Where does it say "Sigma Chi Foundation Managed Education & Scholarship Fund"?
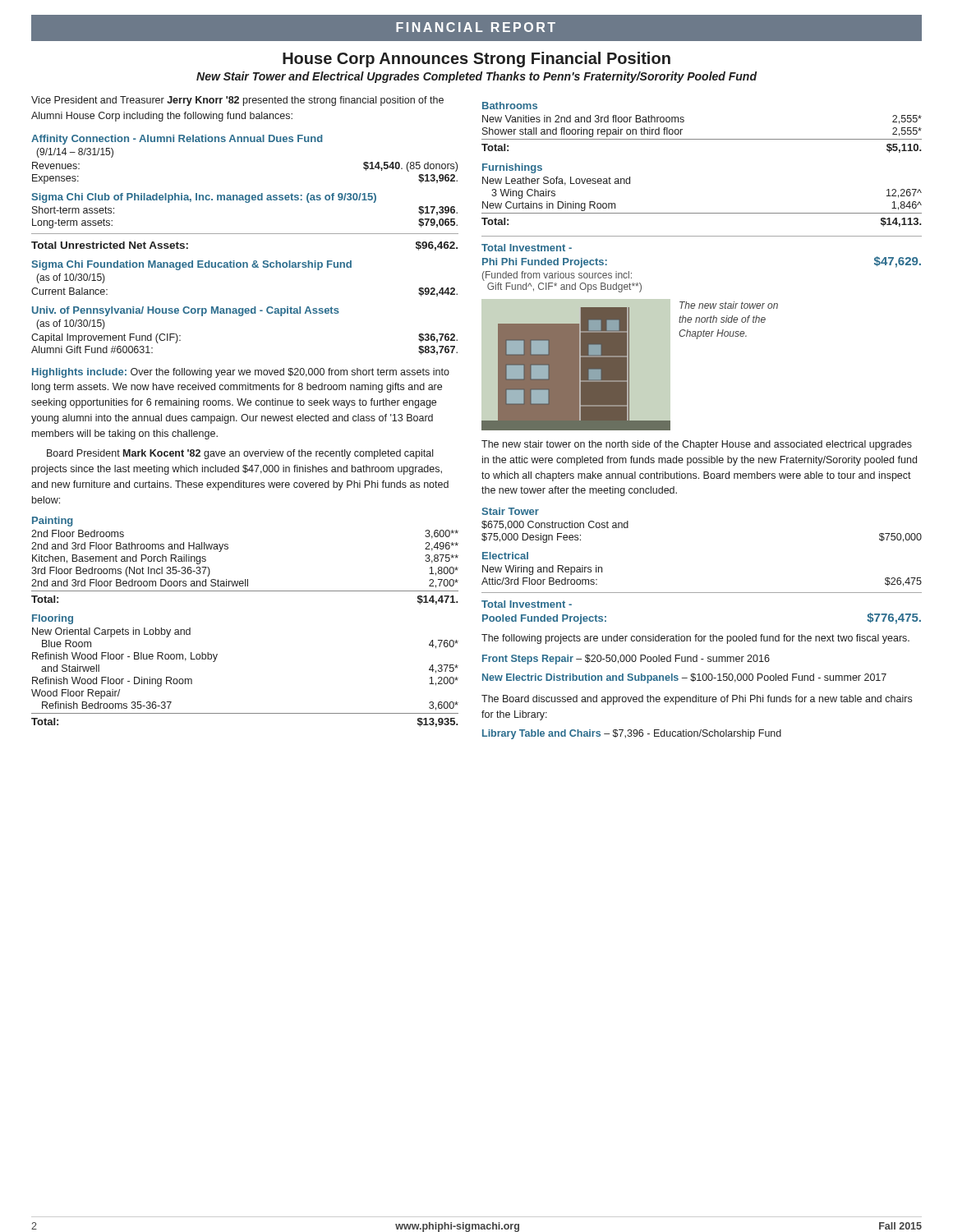The image size is (953, 1232). point(192,264)
